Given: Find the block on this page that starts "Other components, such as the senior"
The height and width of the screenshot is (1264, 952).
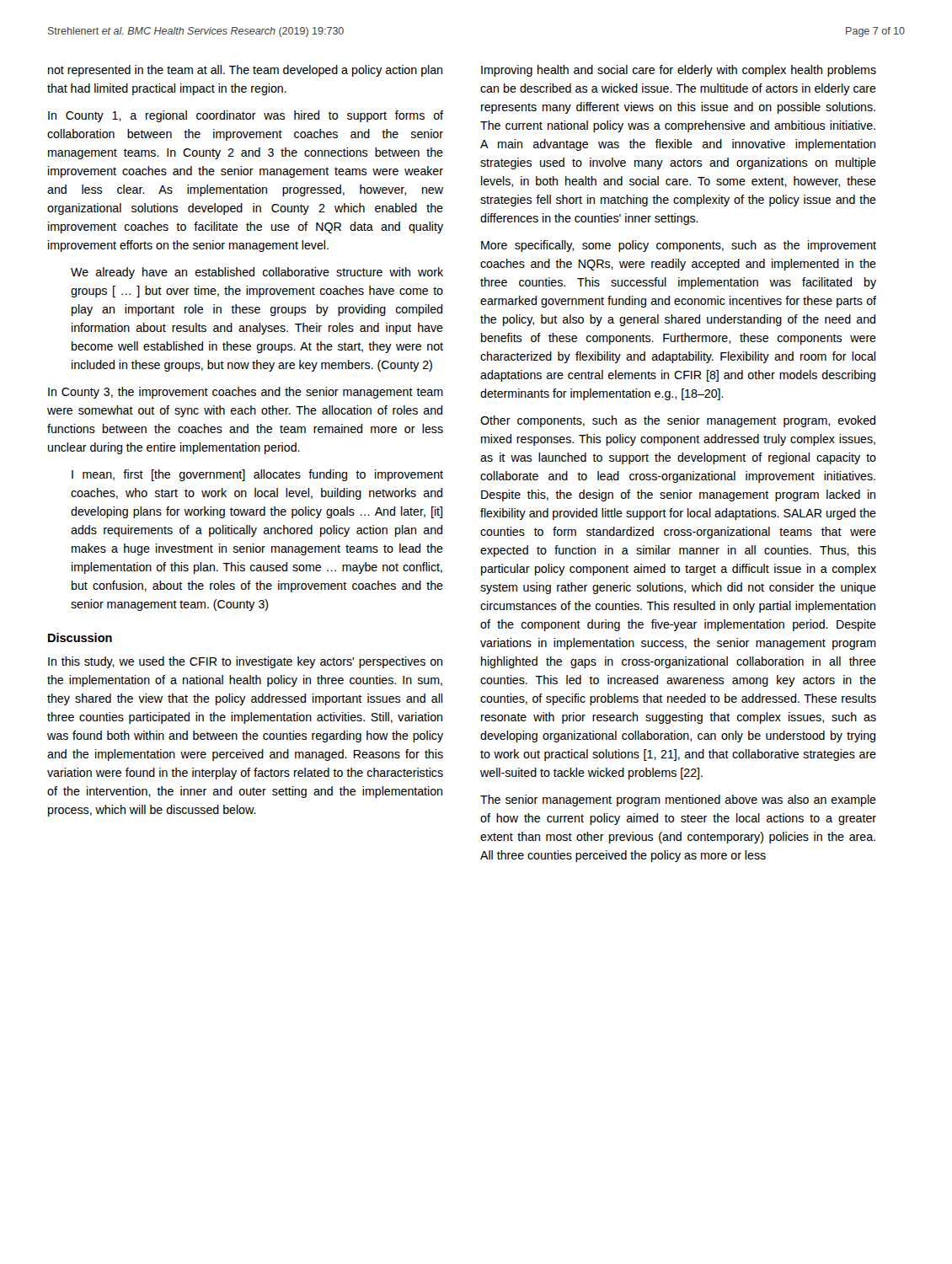Looking at the screenshot, I should 678,597.
